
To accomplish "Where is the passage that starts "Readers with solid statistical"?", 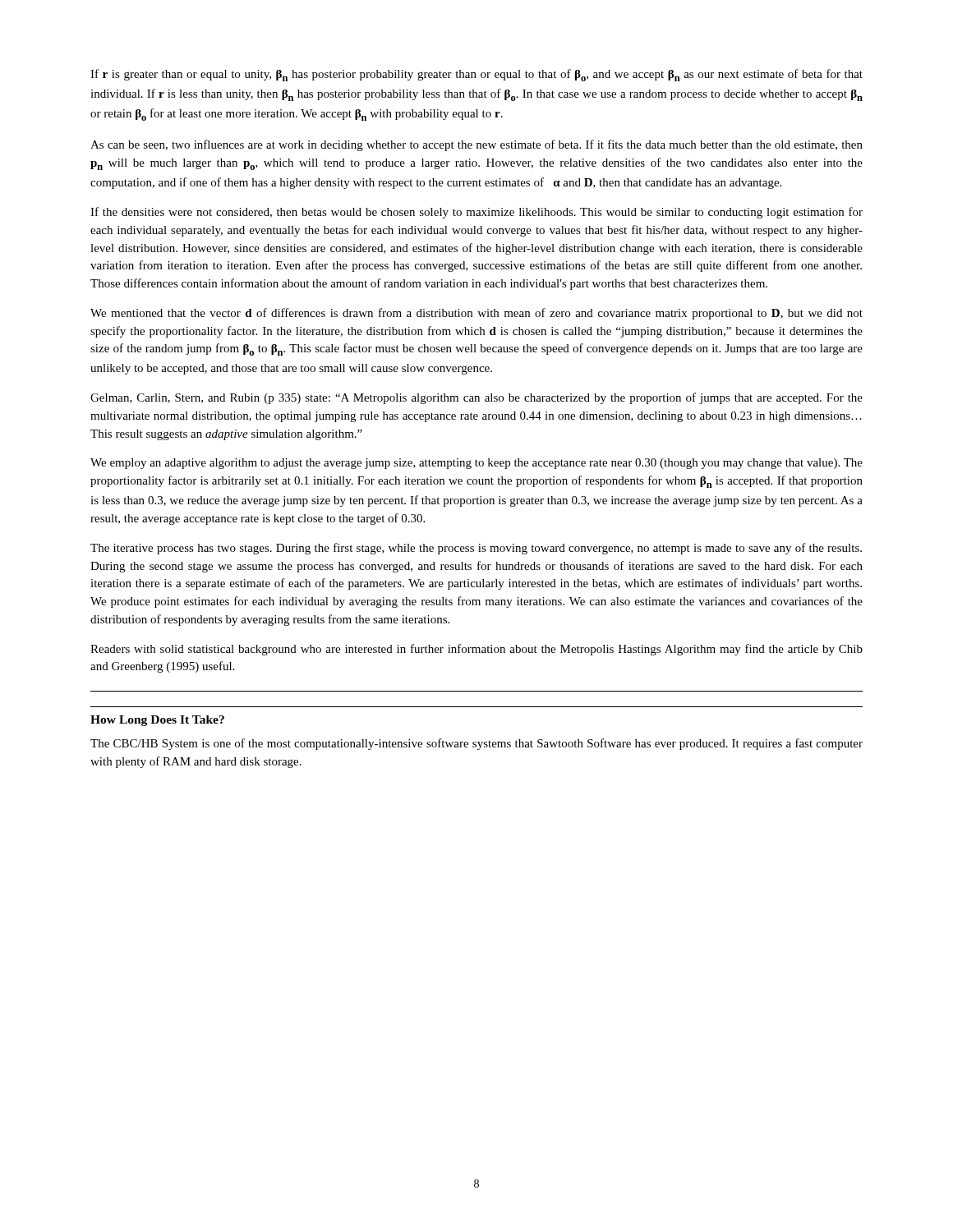I will click(x=476, y=658).
